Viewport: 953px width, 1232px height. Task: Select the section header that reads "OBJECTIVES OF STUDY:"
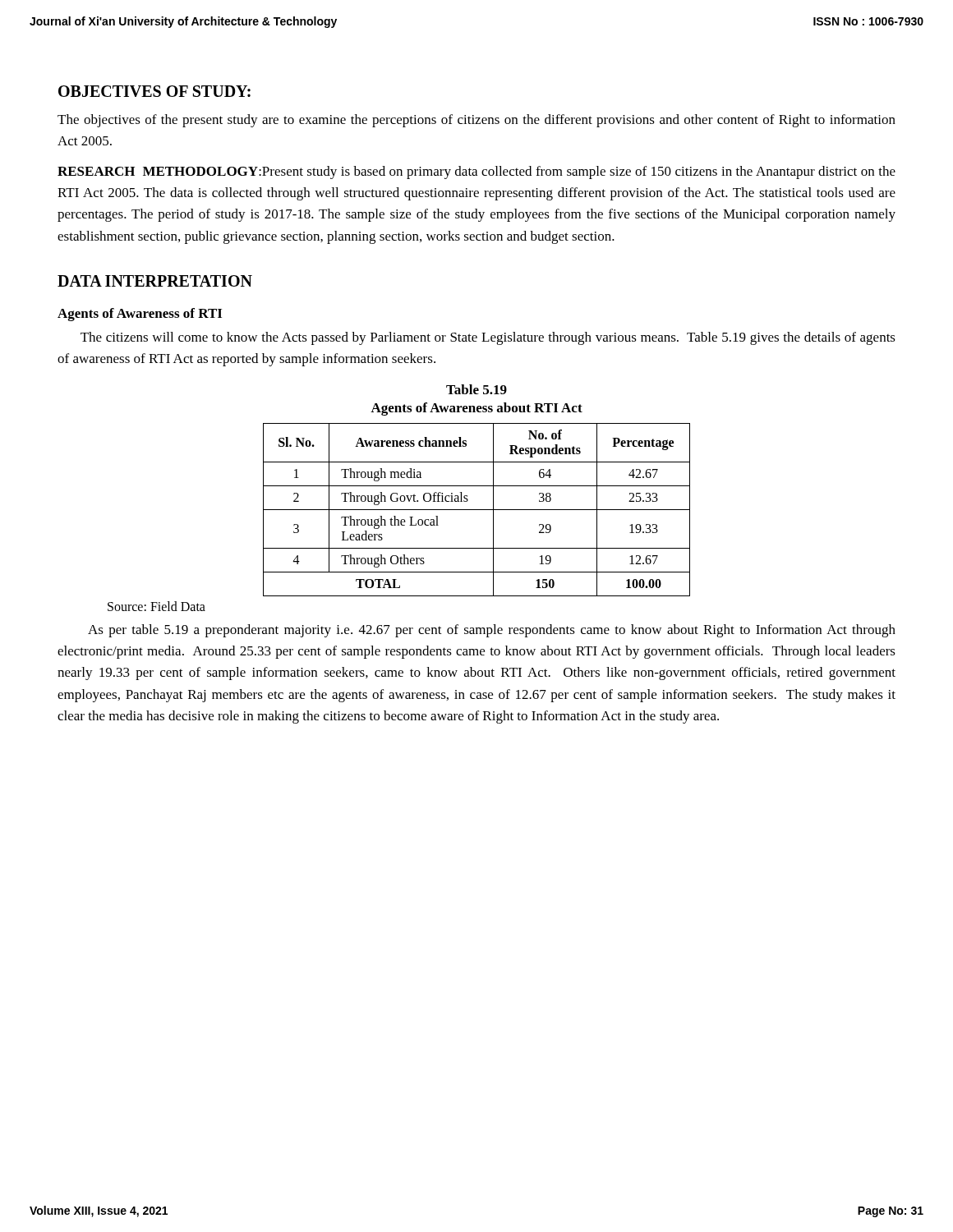155,91
